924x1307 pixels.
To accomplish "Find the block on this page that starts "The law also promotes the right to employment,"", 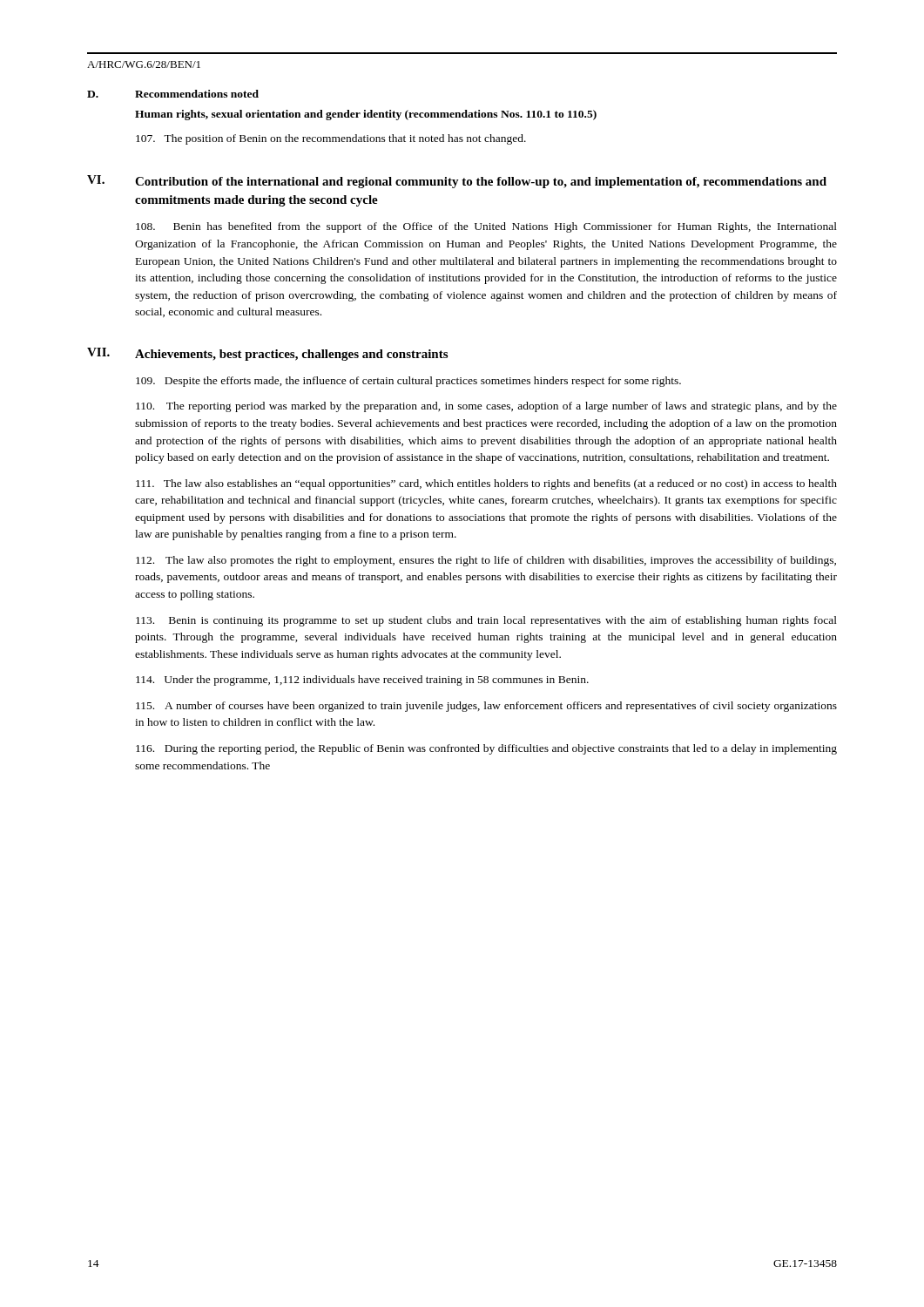I will coord(486,577).
